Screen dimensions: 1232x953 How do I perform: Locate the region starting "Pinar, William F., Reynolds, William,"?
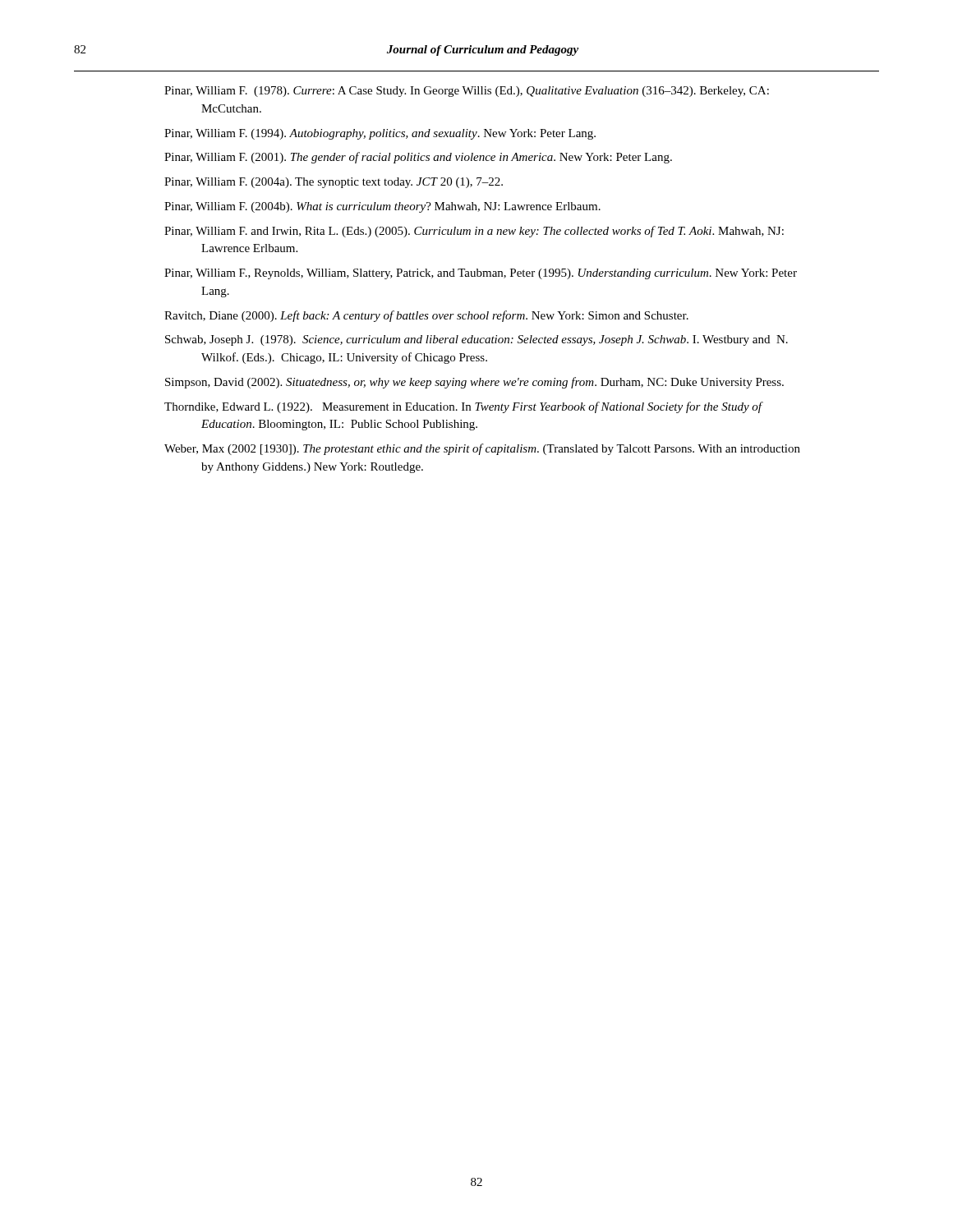click(481, 282)
